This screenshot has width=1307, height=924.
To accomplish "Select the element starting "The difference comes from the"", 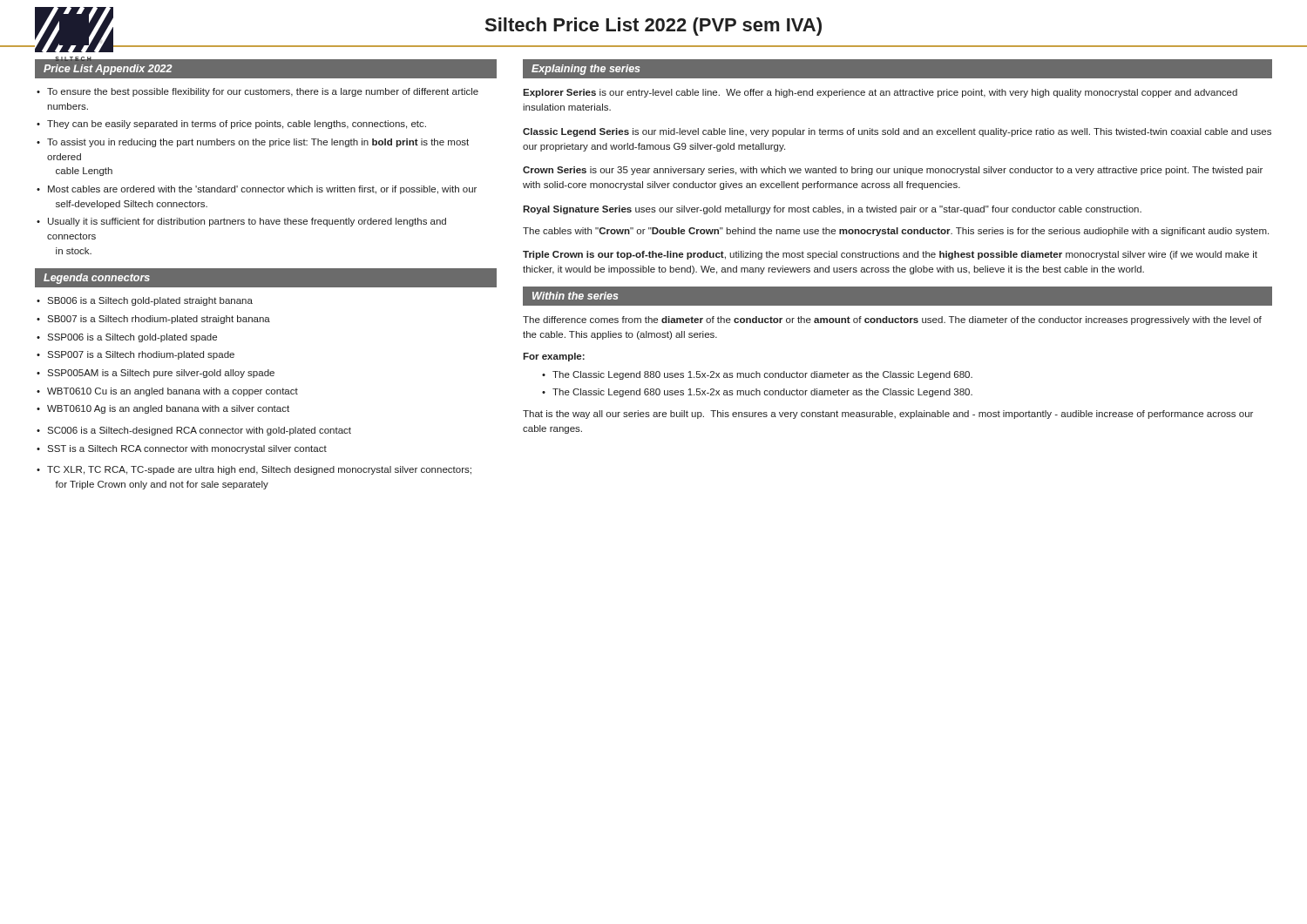I will [892, 327].
